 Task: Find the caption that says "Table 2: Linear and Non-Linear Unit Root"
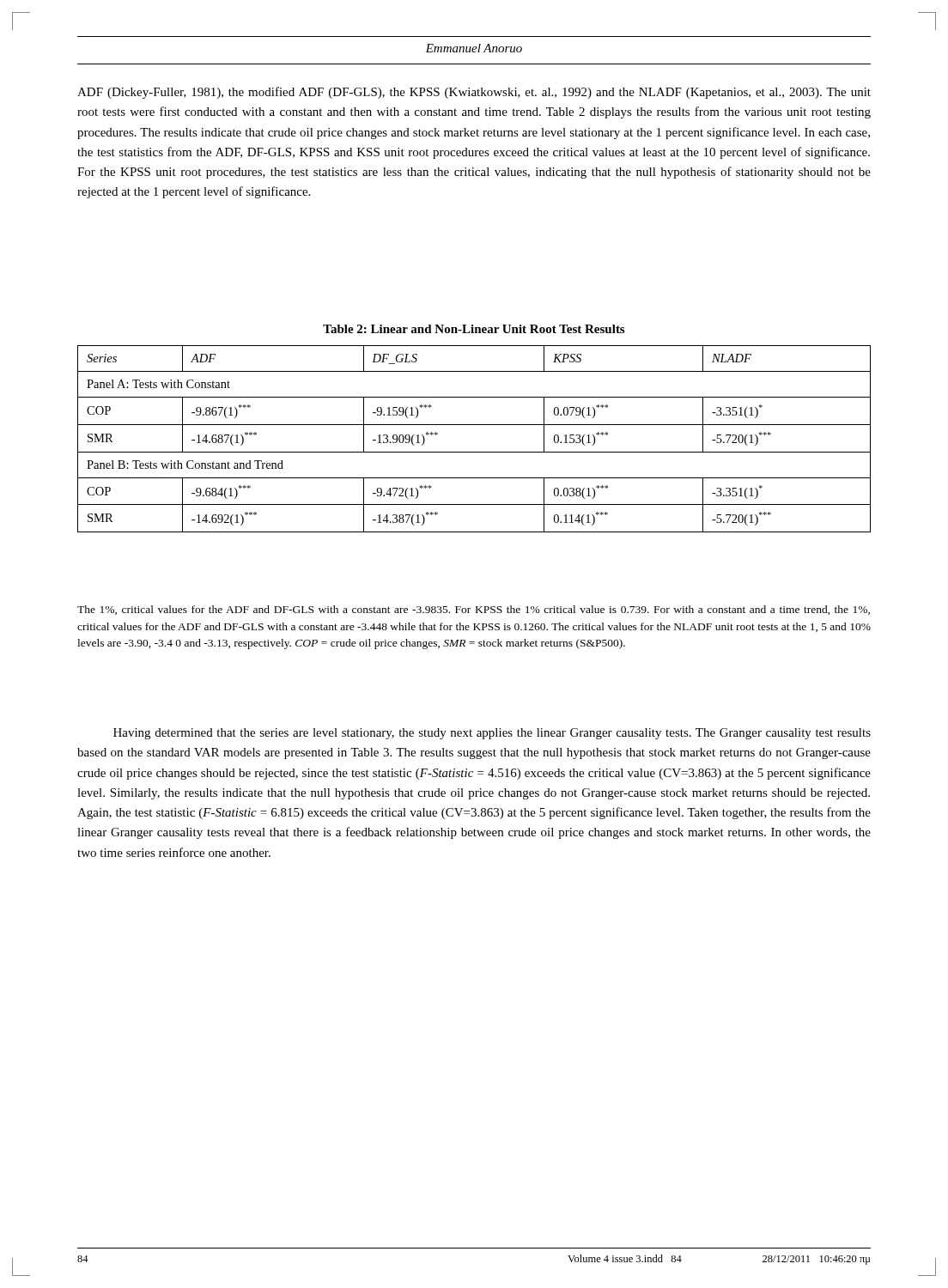coord(474,329)
